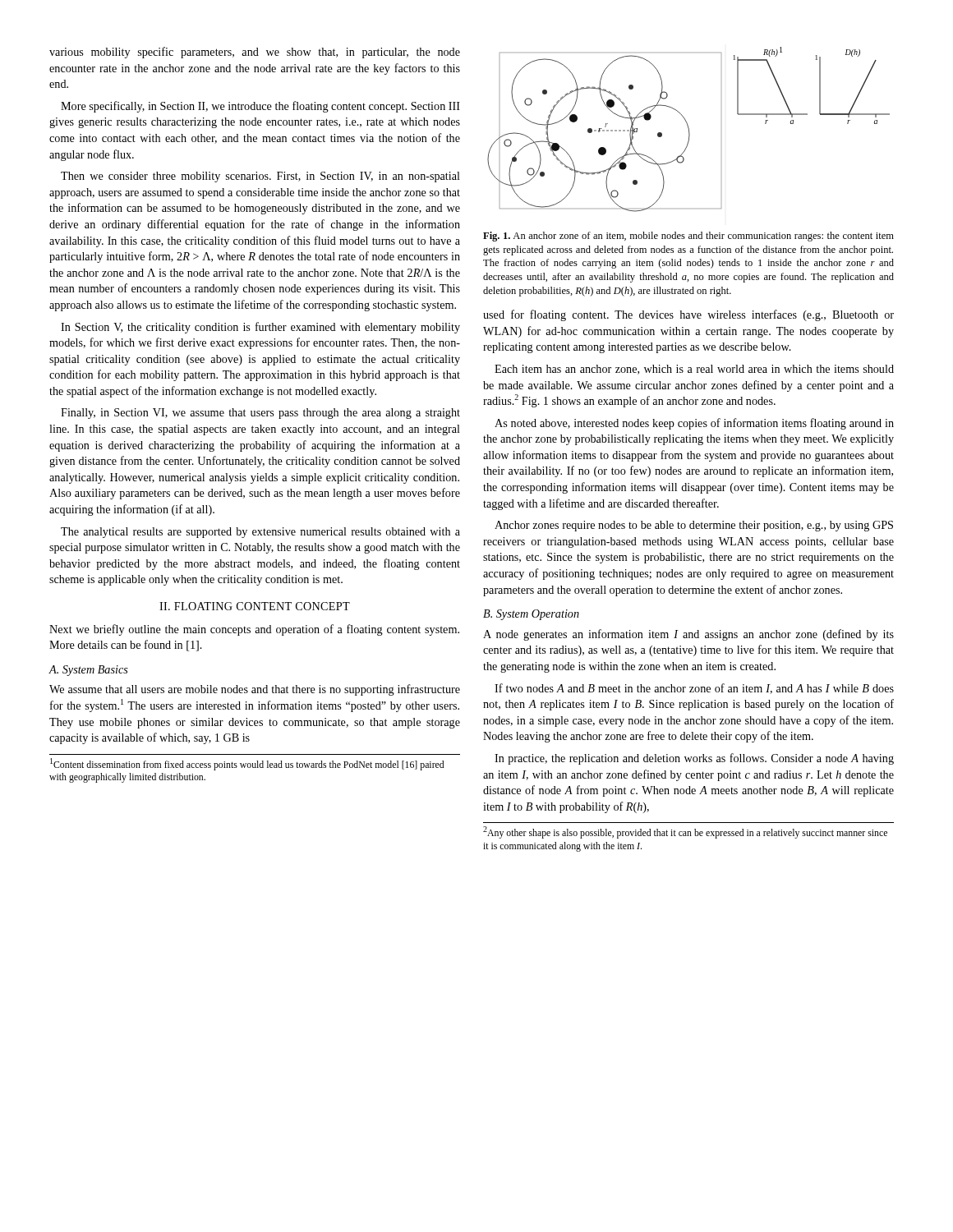
Task: Select the element starting "A node generates an information item I"
Action: 688,721
